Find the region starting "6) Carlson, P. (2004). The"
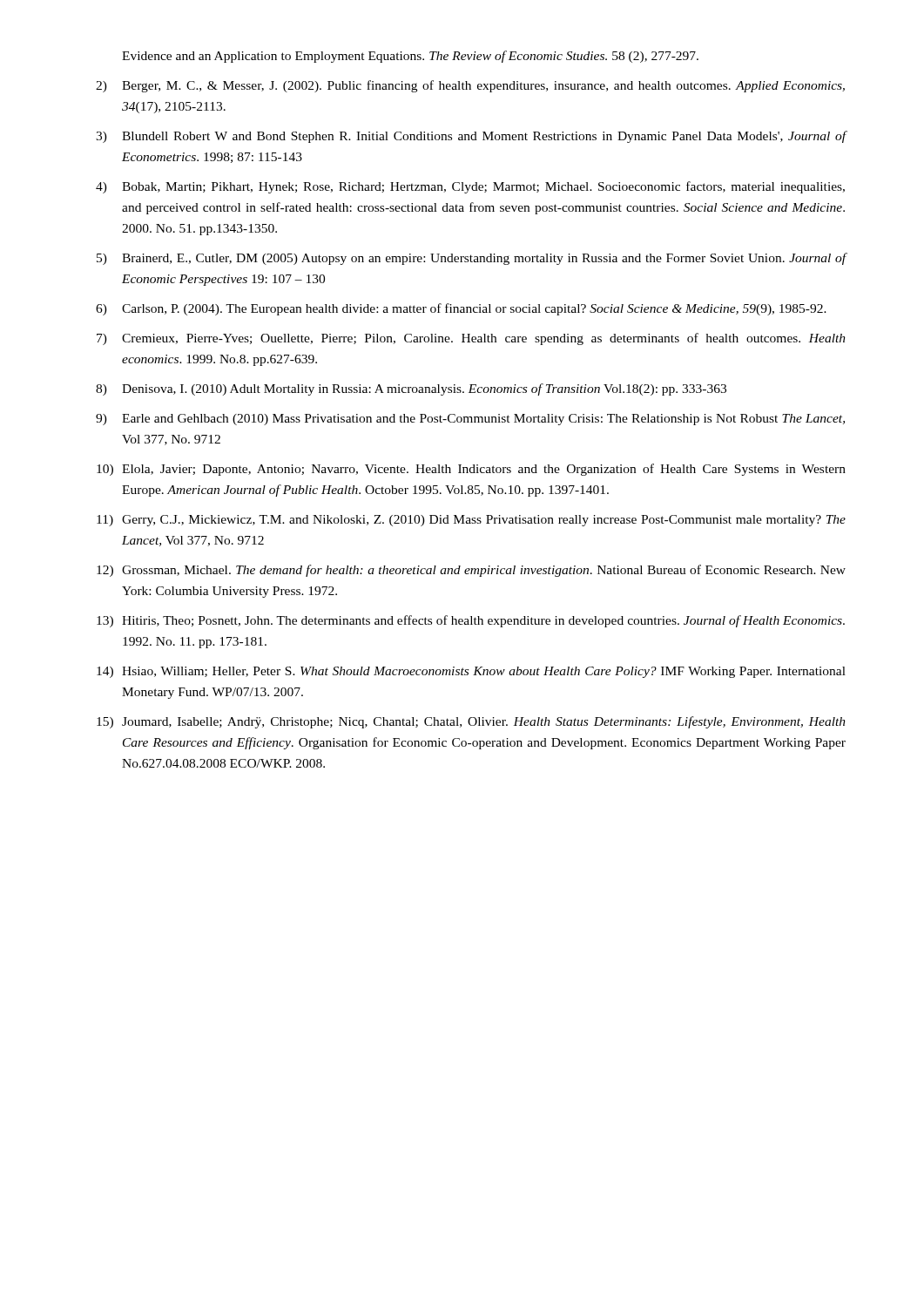Viewport: 924px width, 1307px height. click(x=471, y=309)
